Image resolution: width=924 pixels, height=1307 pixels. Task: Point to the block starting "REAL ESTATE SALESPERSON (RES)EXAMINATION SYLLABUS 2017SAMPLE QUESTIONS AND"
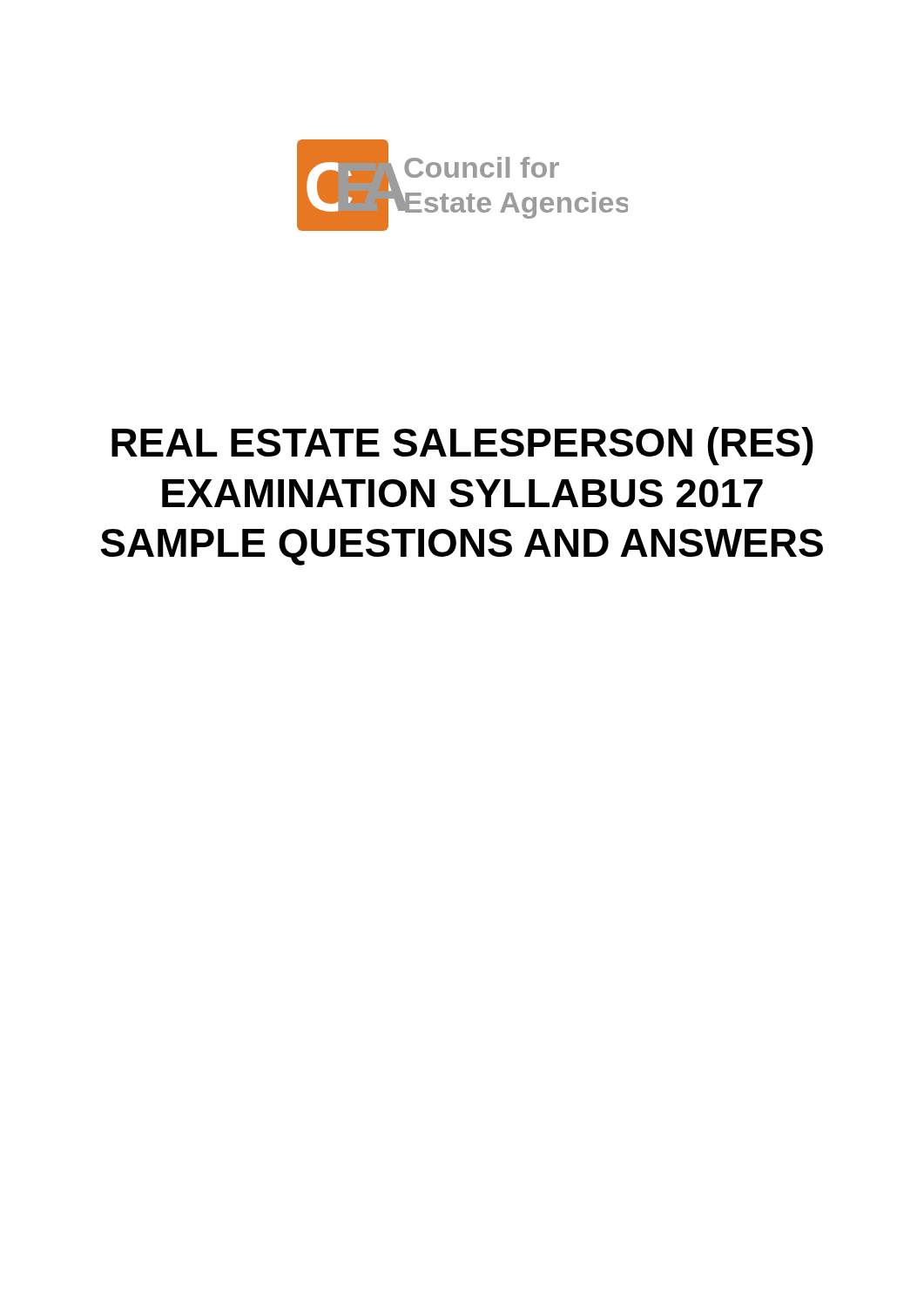[x=462, y=493]
